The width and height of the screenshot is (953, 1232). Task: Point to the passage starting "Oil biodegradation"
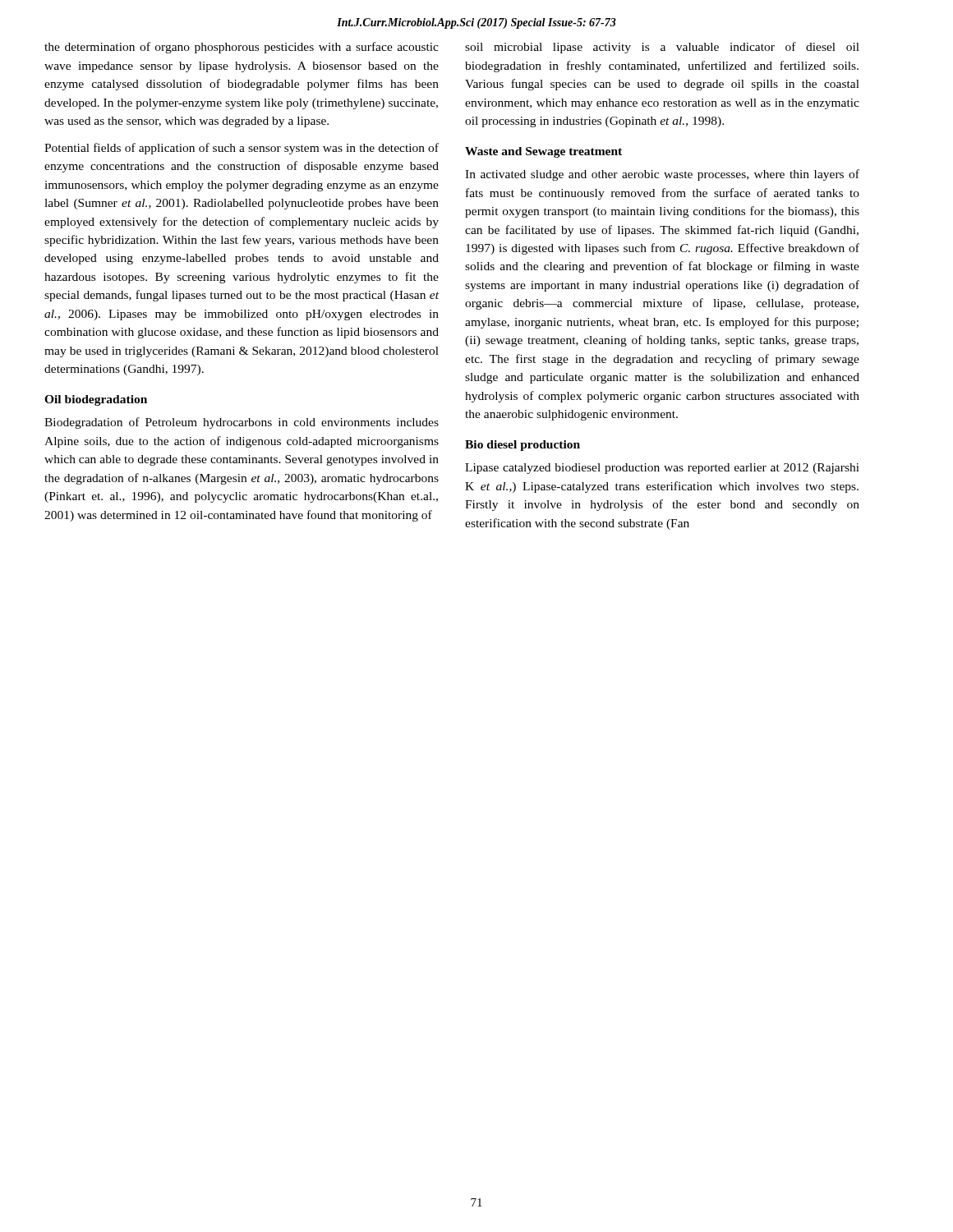point(96,399)
